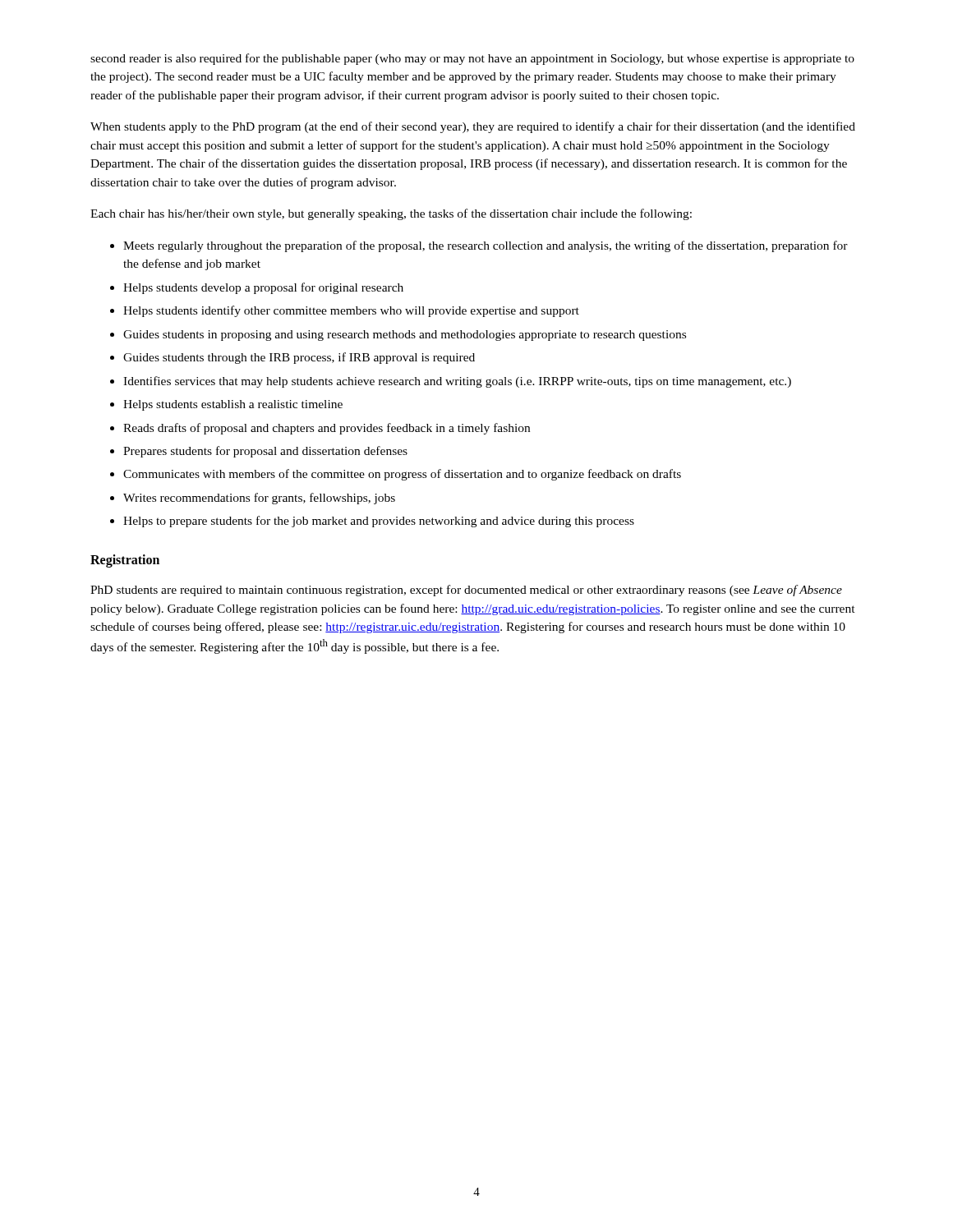Find the section header
Screen dimensions: 1232x953
[x=476, y=560]
